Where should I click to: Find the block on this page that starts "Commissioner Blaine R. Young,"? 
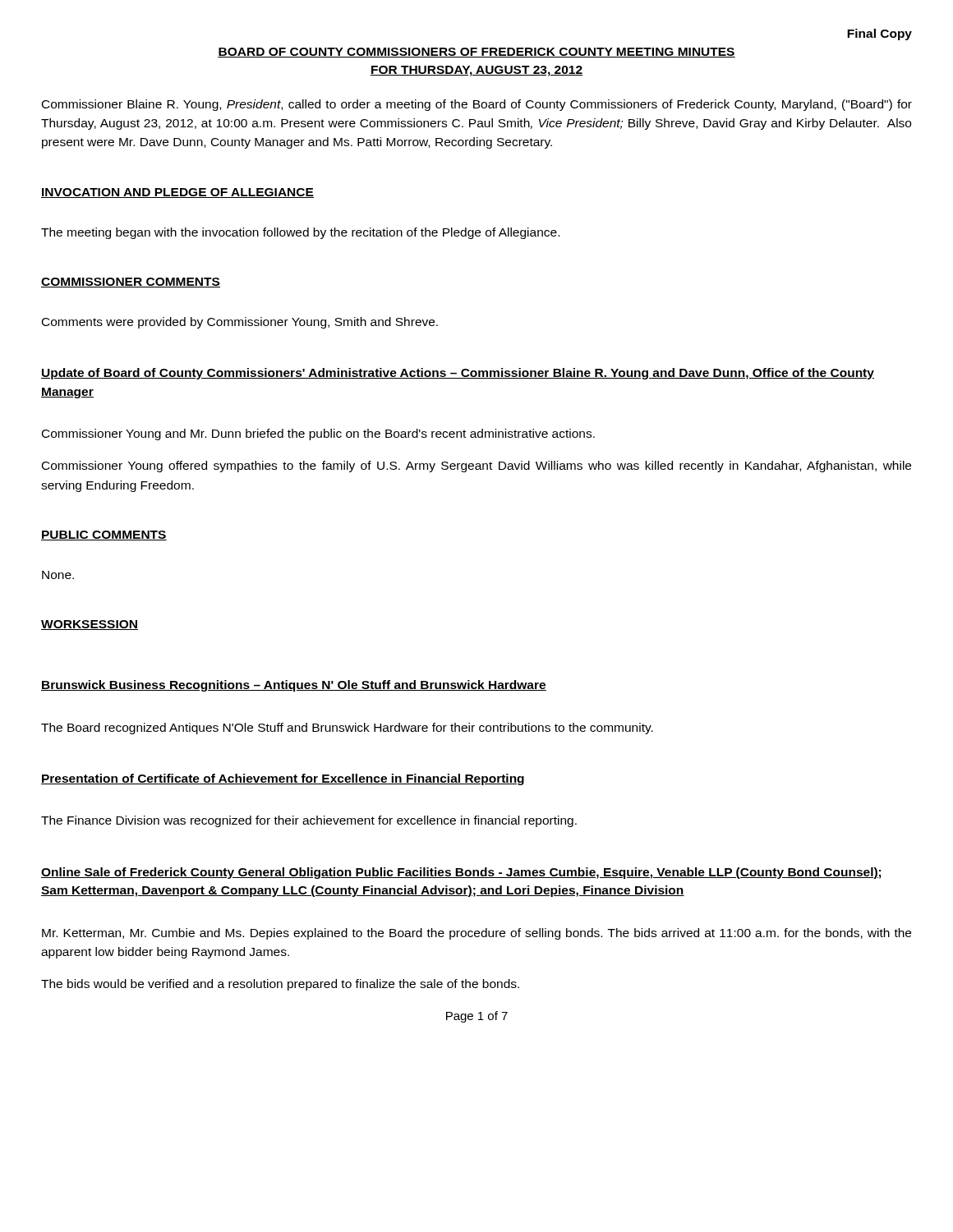point(476,123)
